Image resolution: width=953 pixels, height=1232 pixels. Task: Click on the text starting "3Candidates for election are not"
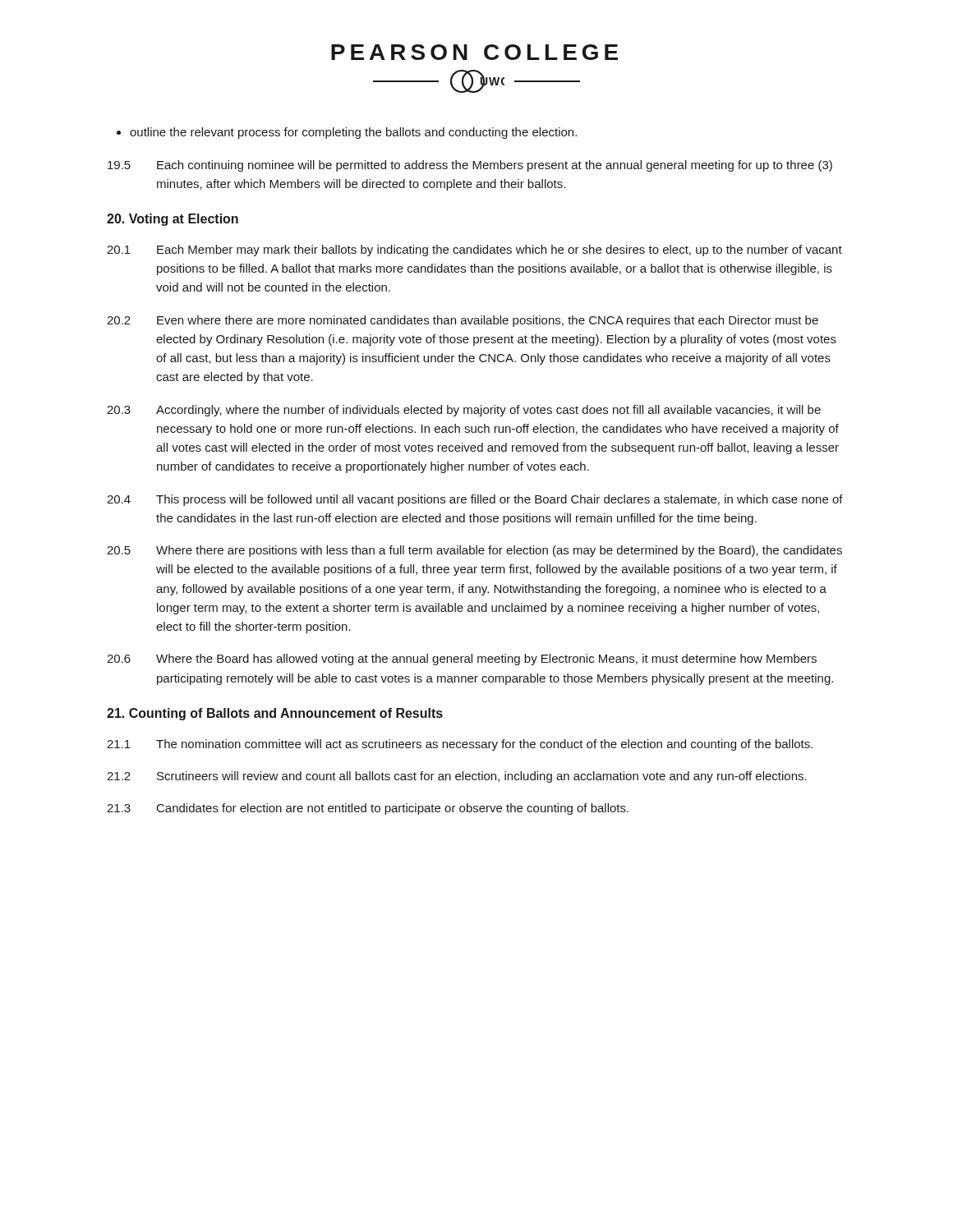475,808
